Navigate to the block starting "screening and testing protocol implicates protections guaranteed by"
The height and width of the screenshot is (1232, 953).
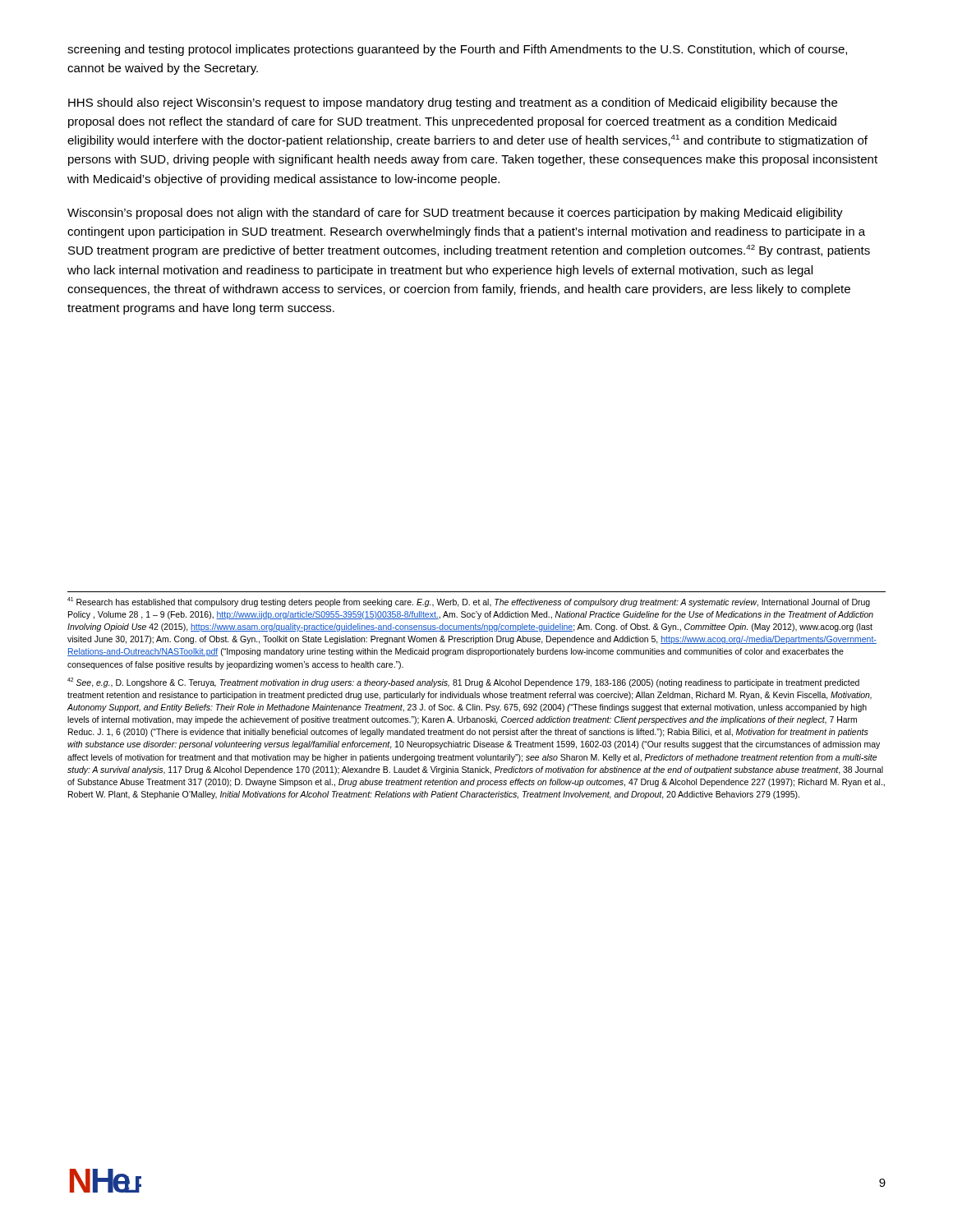click(x=458, y=58)
